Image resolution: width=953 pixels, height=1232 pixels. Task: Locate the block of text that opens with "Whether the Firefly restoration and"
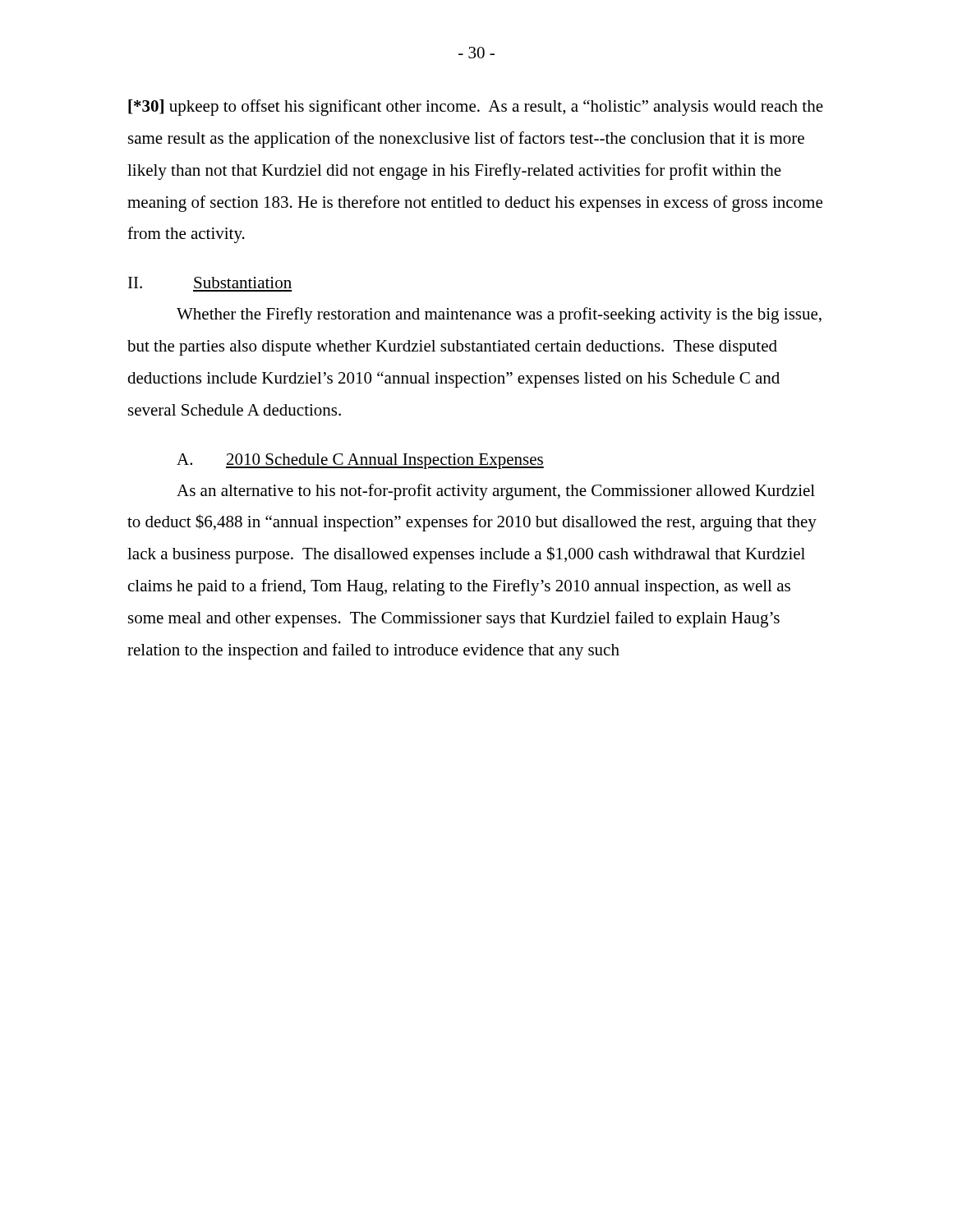pos(476,362)
